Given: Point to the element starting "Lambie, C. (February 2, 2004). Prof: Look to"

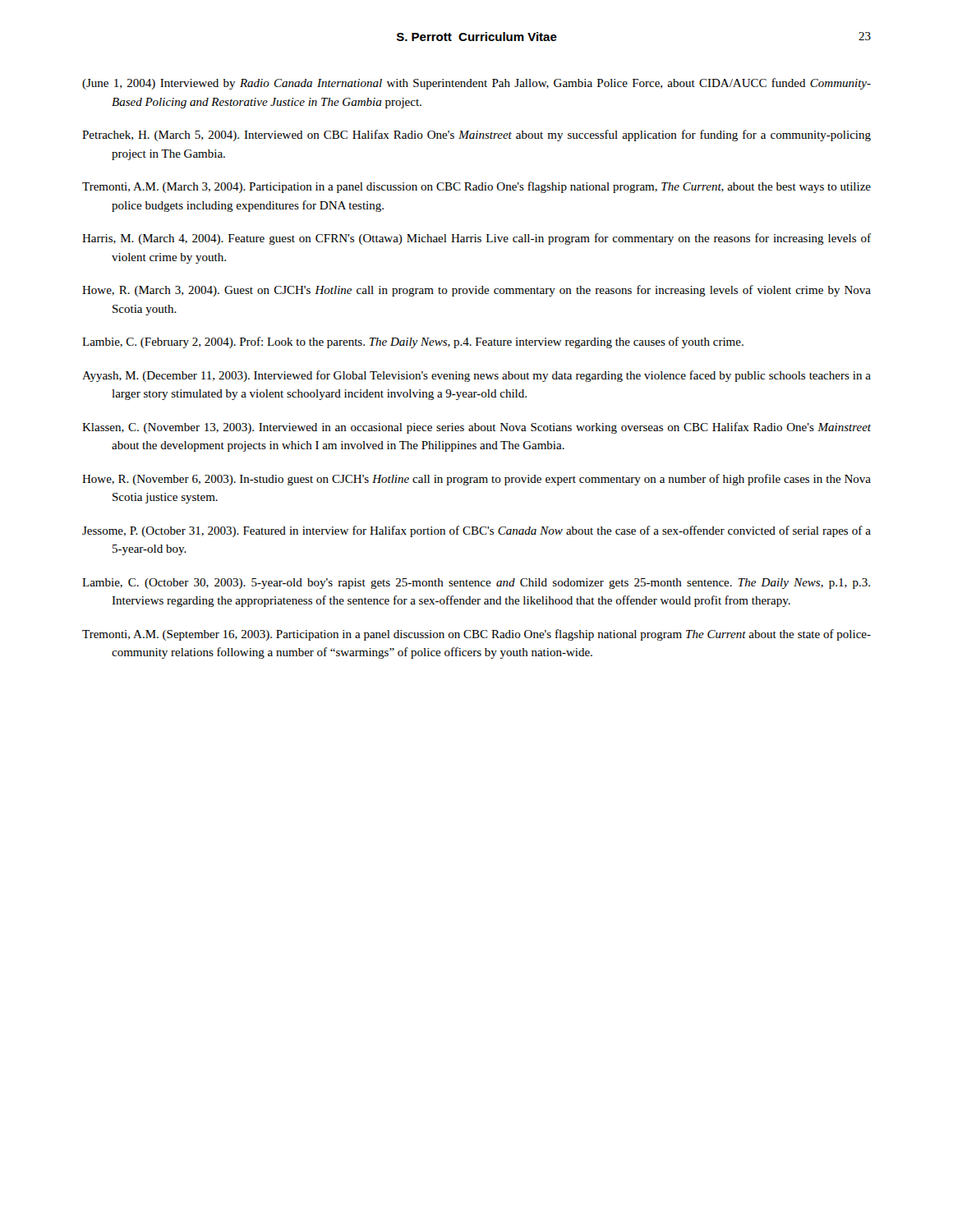Looking at the screenshot, I should coord(413,342).
